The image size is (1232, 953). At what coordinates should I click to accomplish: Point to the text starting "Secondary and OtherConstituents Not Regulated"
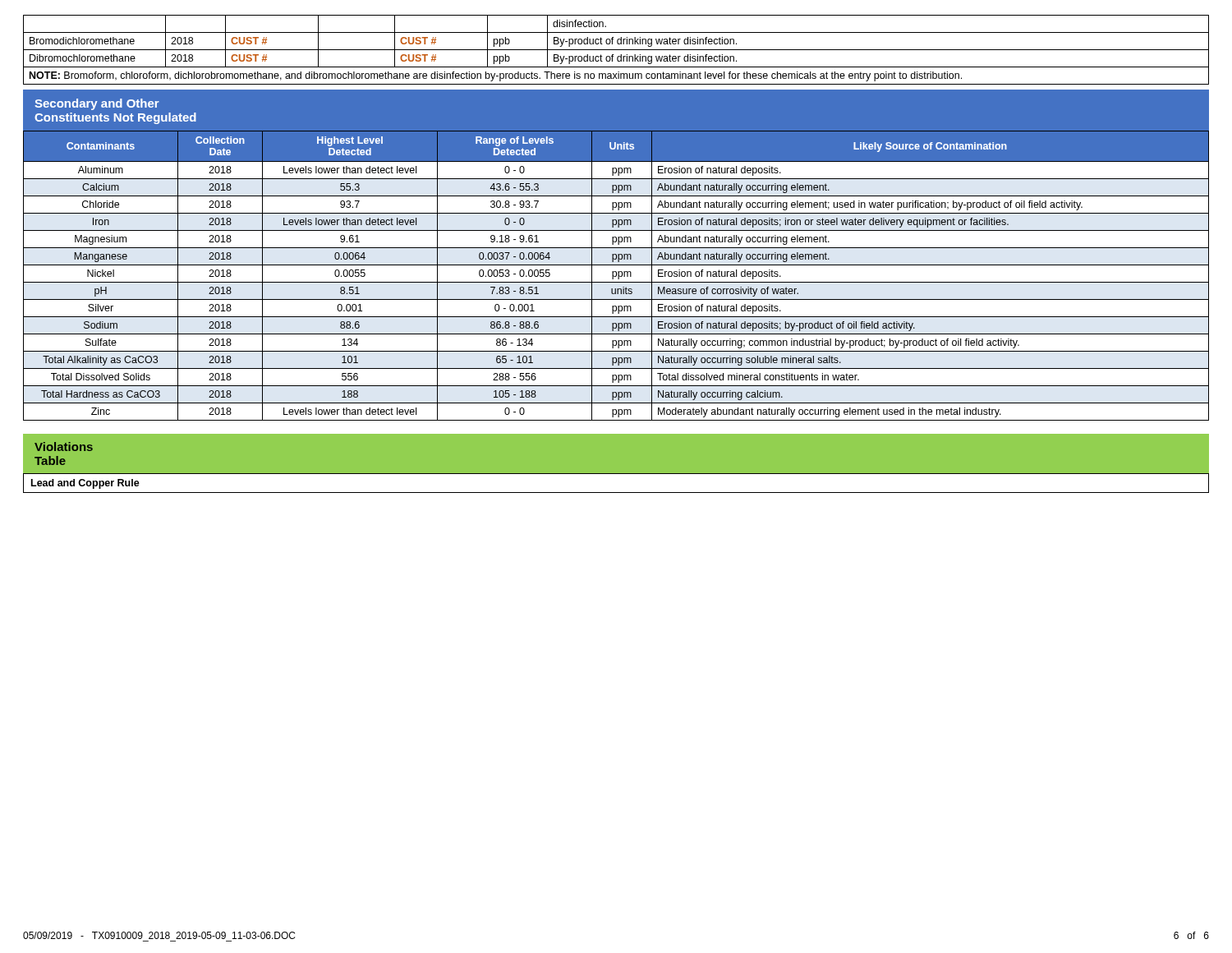[116, 110]
